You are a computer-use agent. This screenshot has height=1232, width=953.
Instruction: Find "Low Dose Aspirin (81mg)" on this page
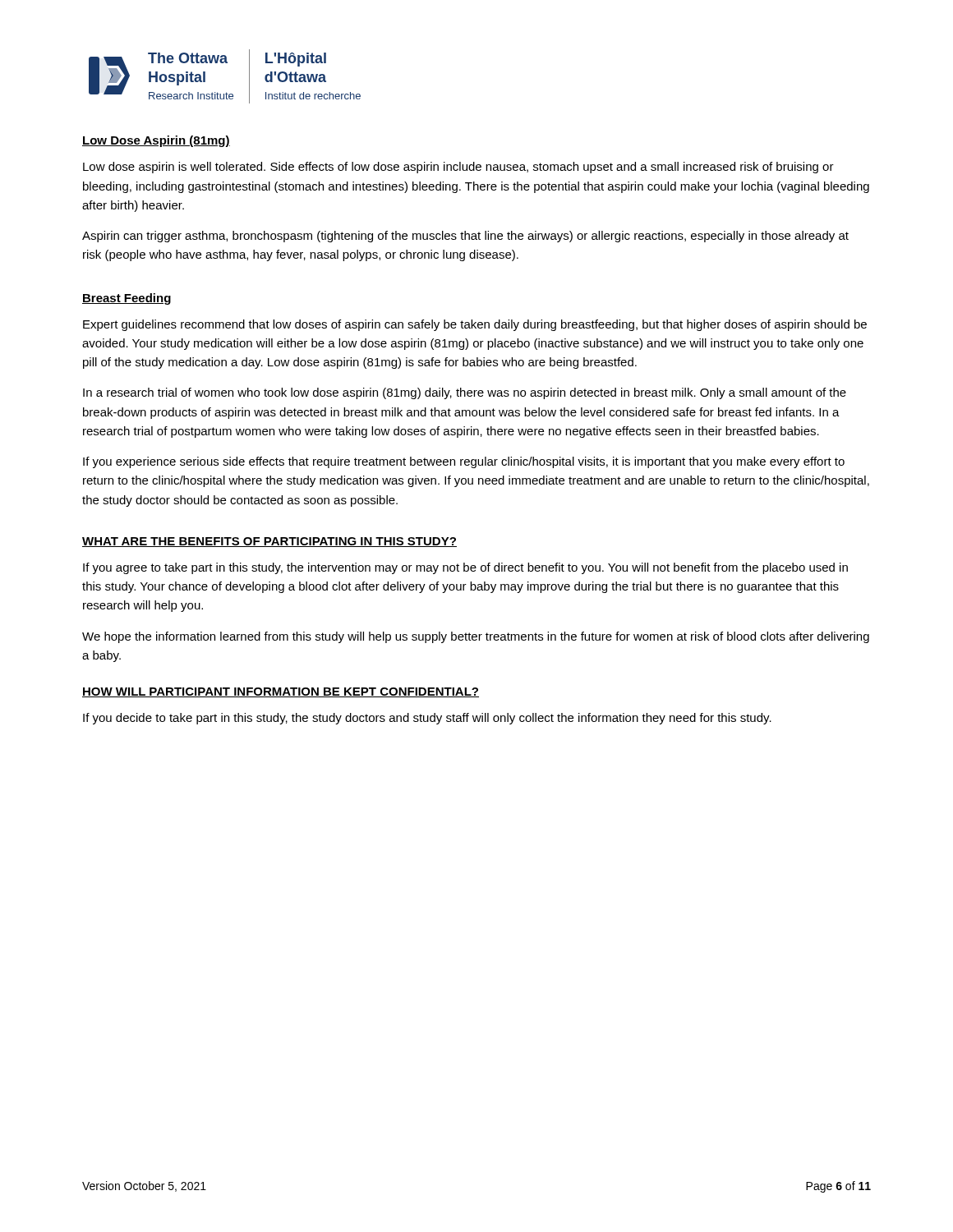click(156, 140)
